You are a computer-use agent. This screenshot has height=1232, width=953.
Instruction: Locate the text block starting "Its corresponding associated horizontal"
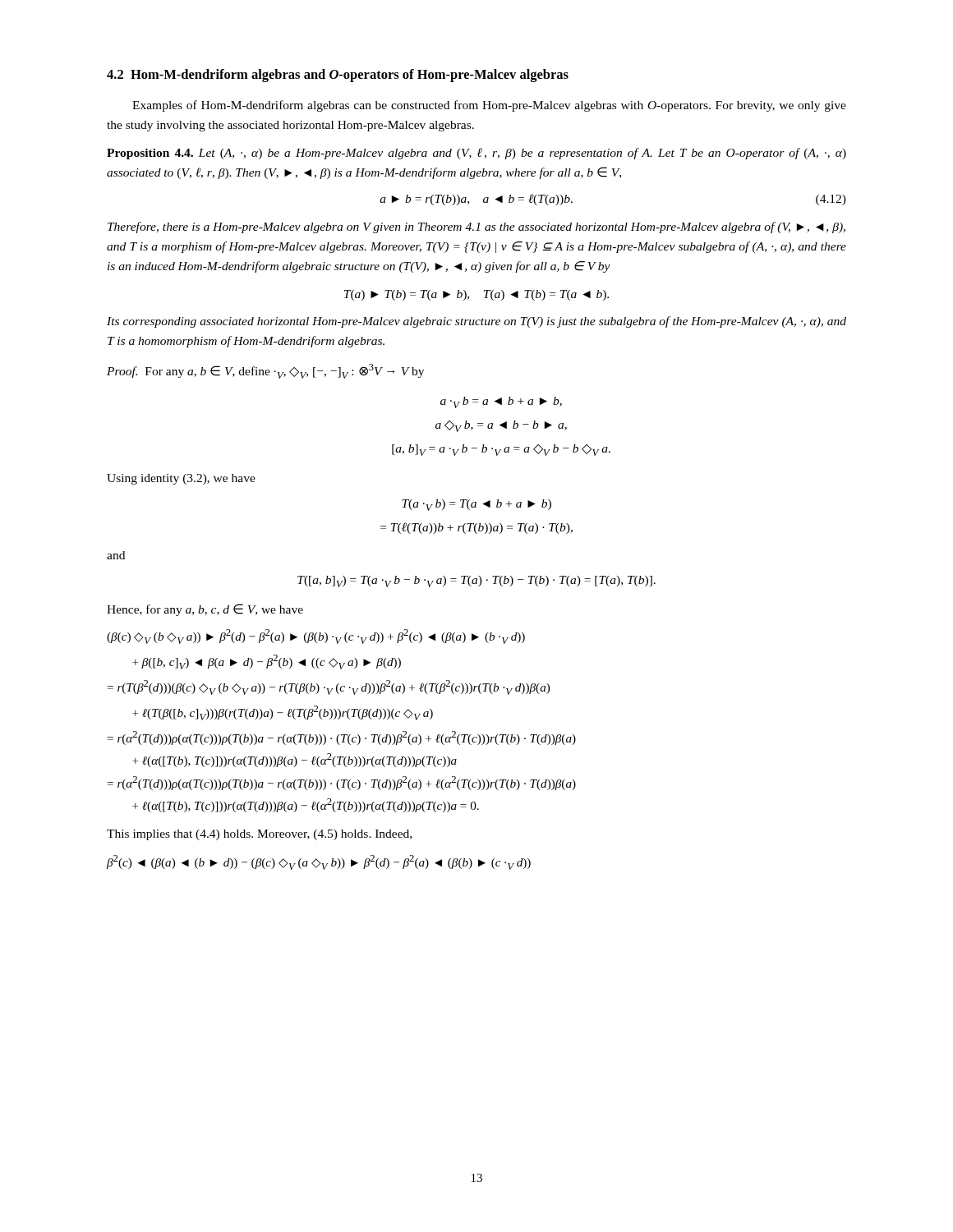click(476, 330)
